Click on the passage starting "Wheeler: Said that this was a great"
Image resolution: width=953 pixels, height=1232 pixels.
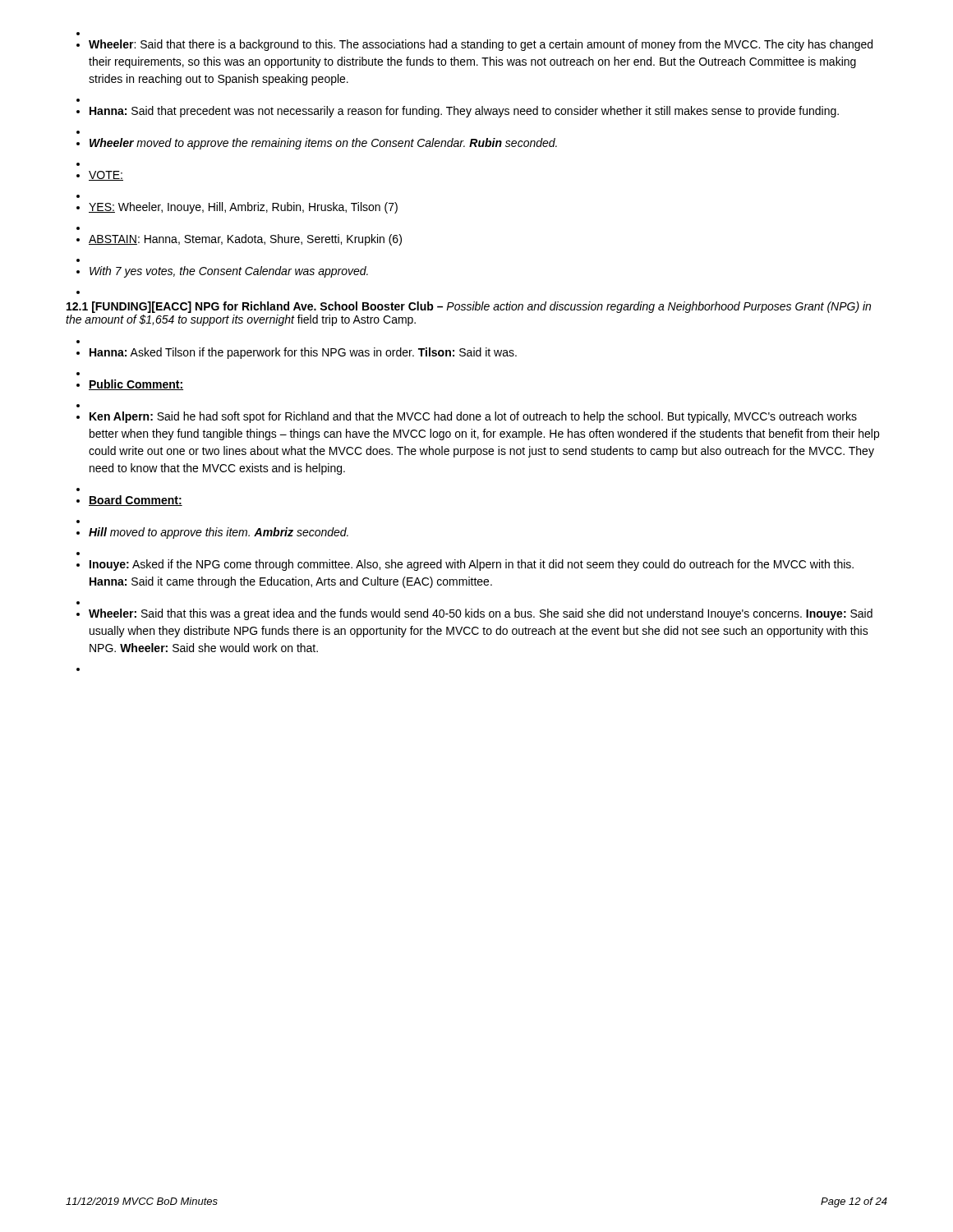pyautogui.click(x=481, y=631)
